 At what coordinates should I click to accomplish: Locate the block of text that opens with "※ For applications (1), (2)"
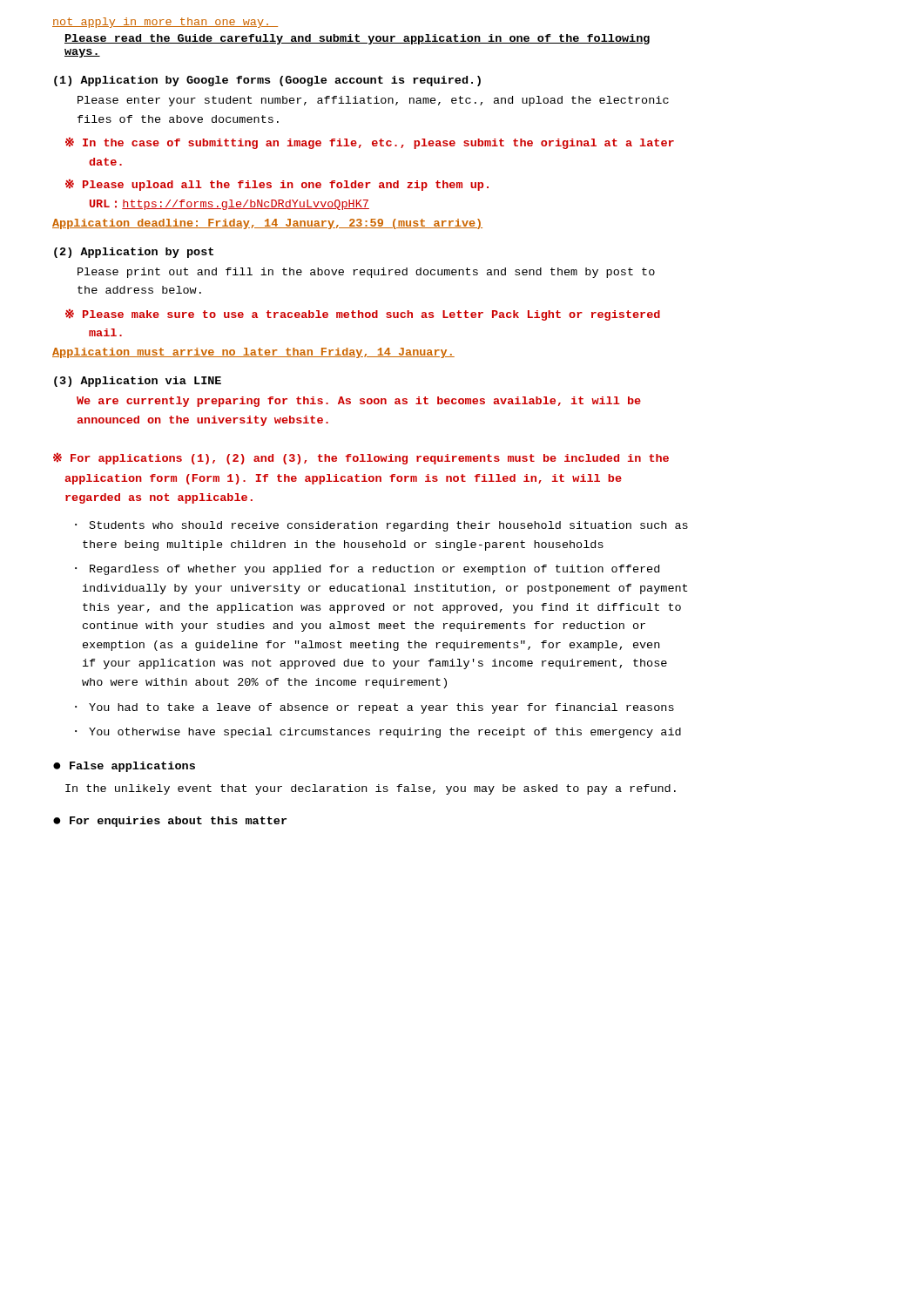(x=361, y=479)
